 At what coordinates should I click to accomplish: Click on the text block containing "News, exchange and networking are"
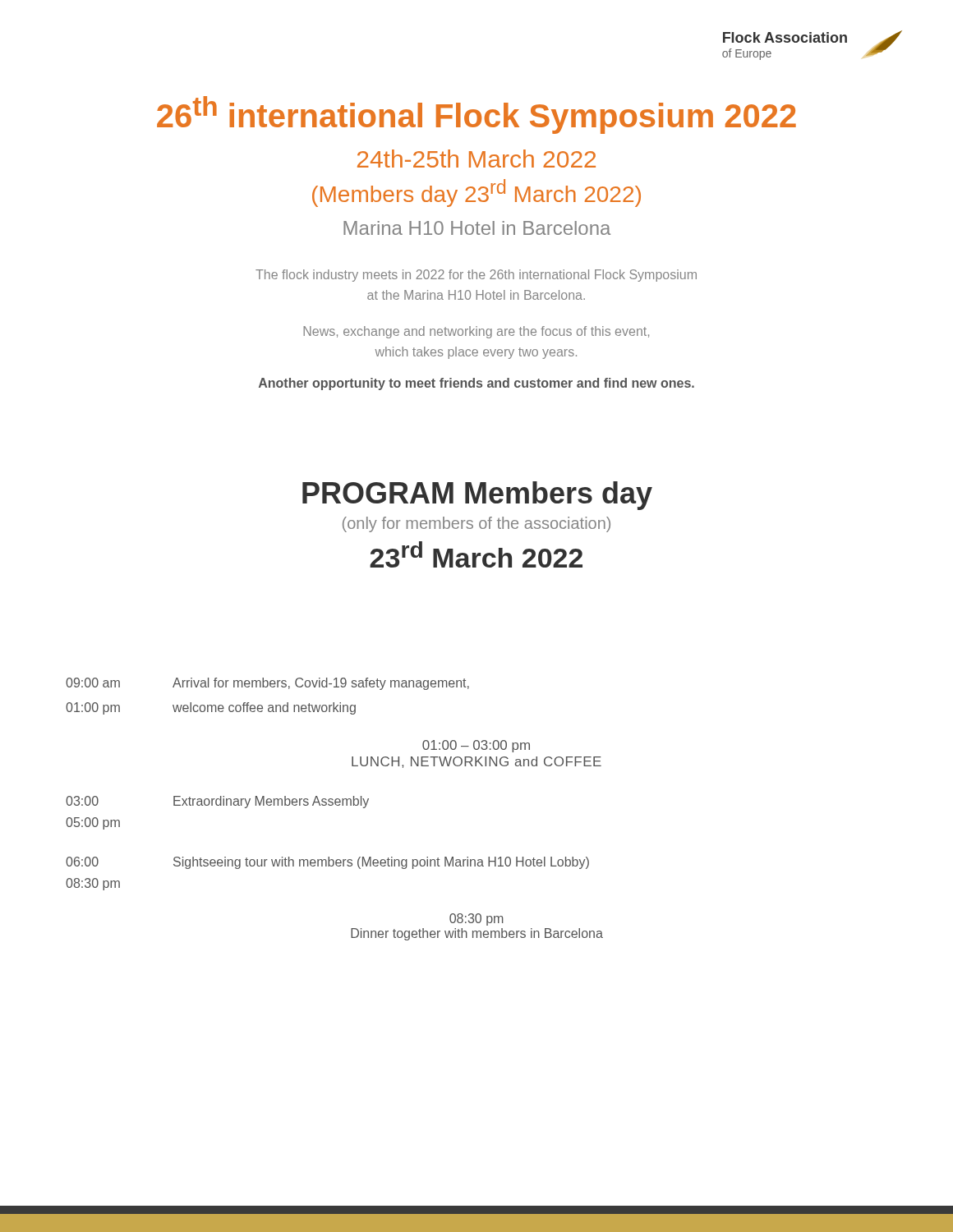coord(476,356)
